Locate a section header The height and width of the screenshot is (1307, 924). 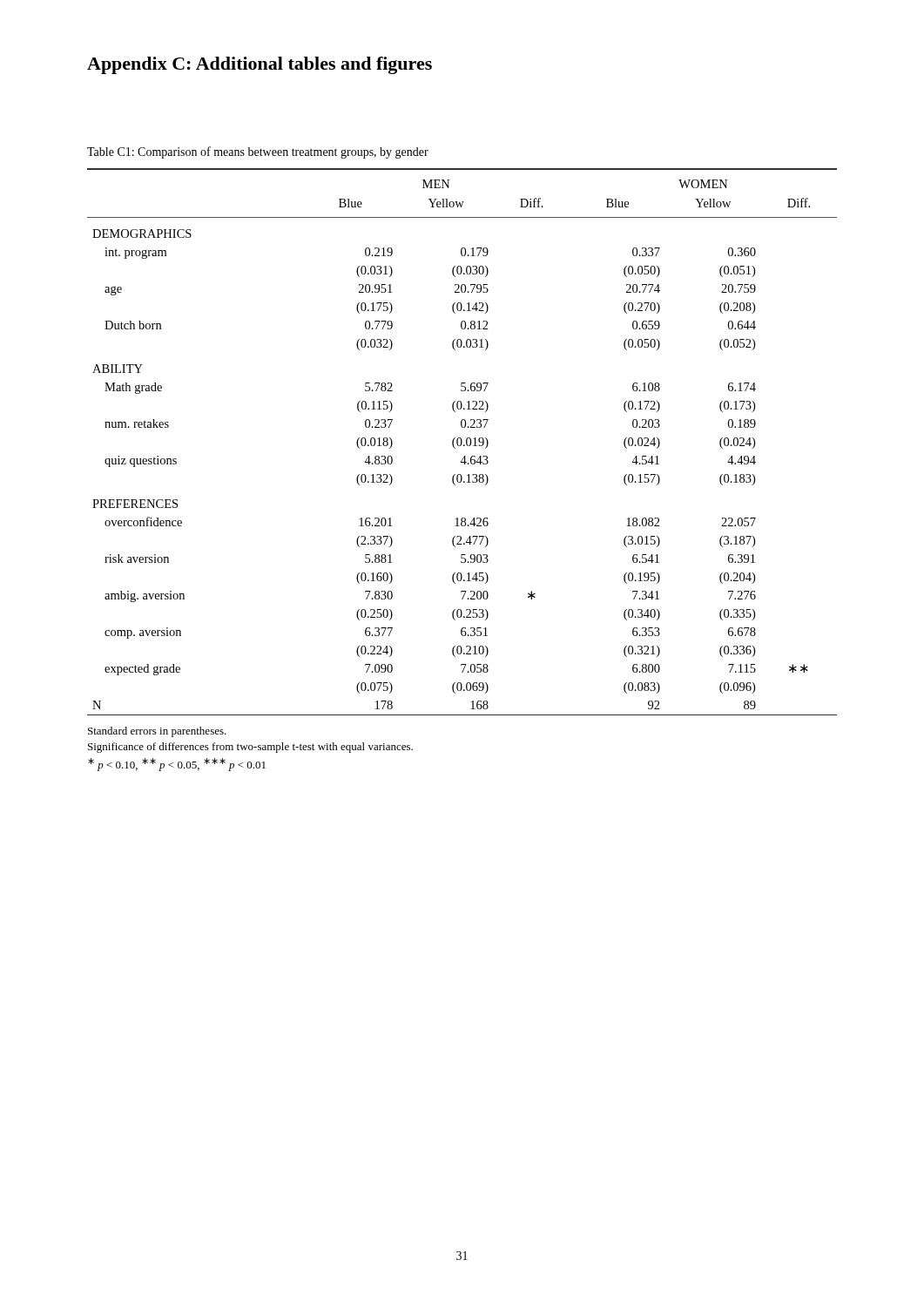[x=462, y=64]
